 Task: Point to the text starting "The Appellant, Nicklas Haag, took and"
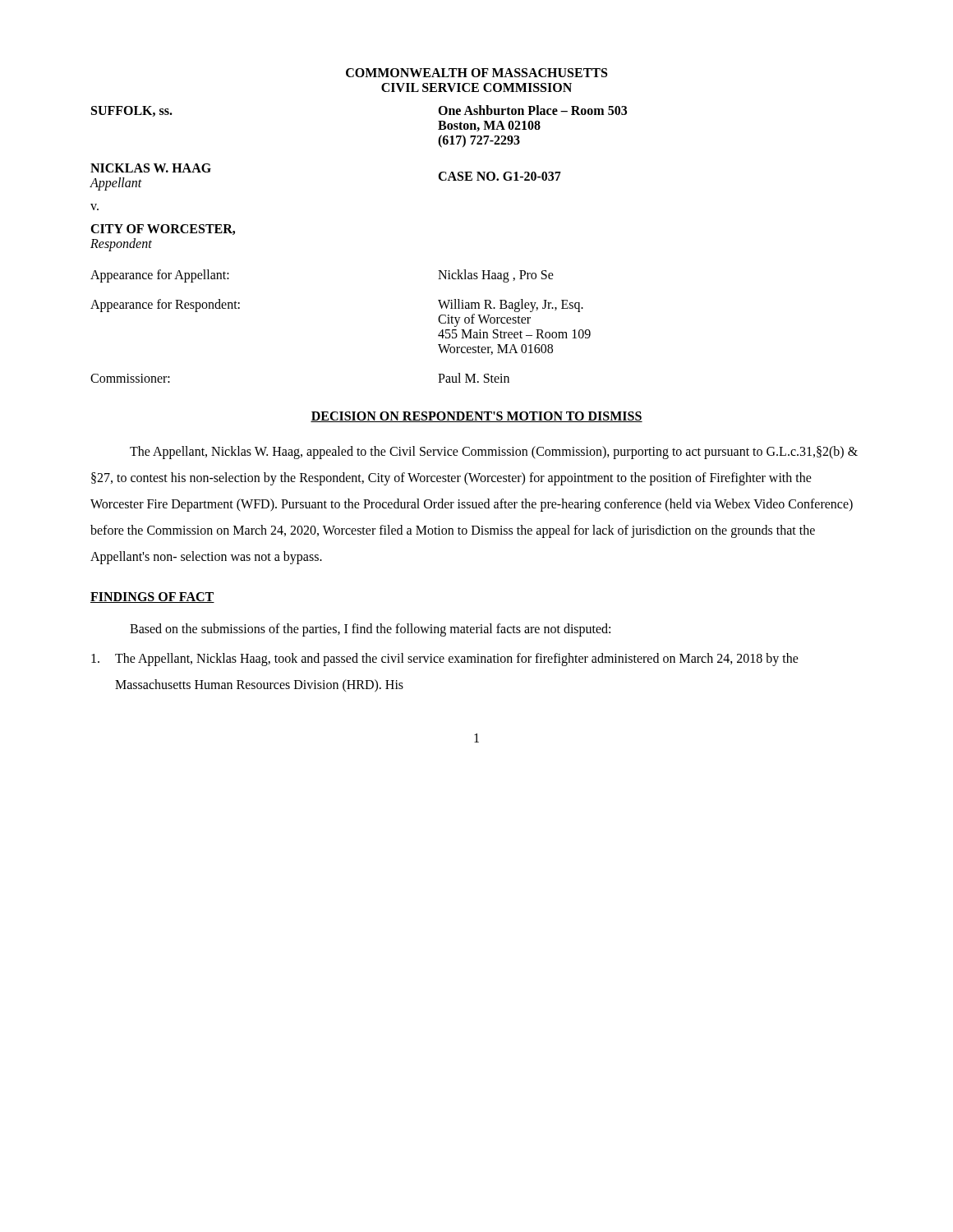(x=476, y=672)
